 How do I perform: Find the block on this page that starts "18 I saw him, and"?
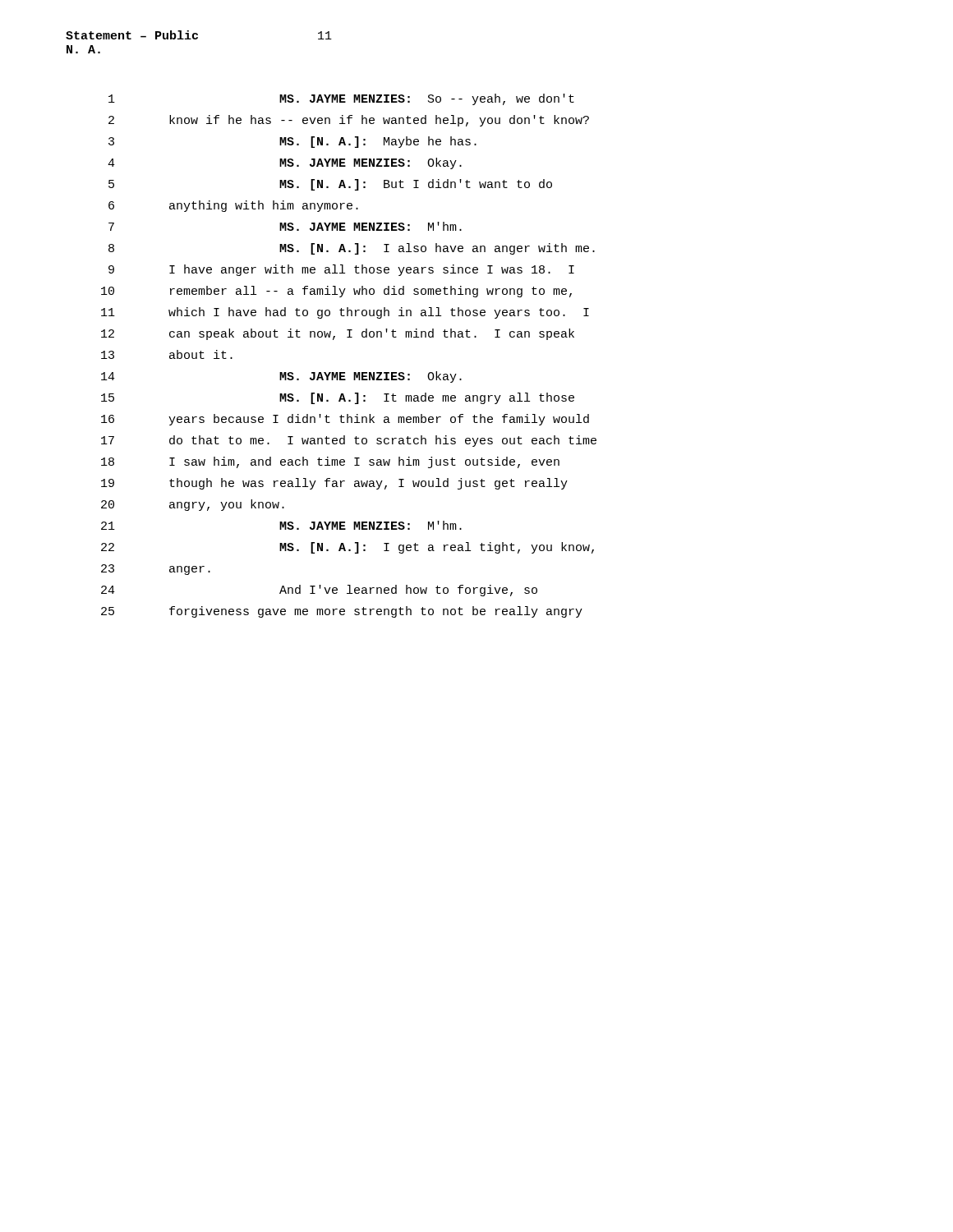(x=476, y=463)
